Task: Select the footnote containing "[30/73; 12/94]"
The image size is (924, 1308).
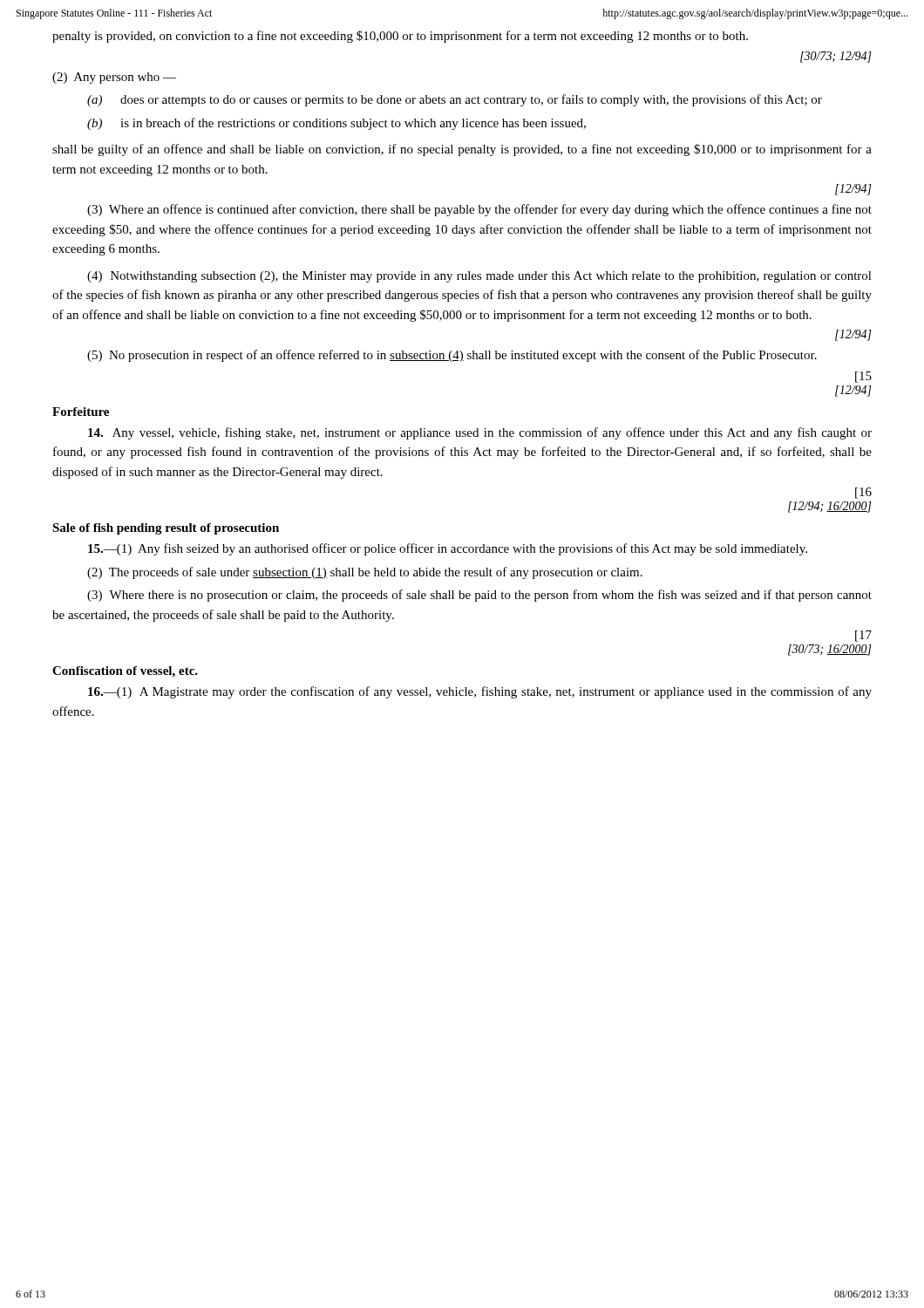Action: point(836,56)
